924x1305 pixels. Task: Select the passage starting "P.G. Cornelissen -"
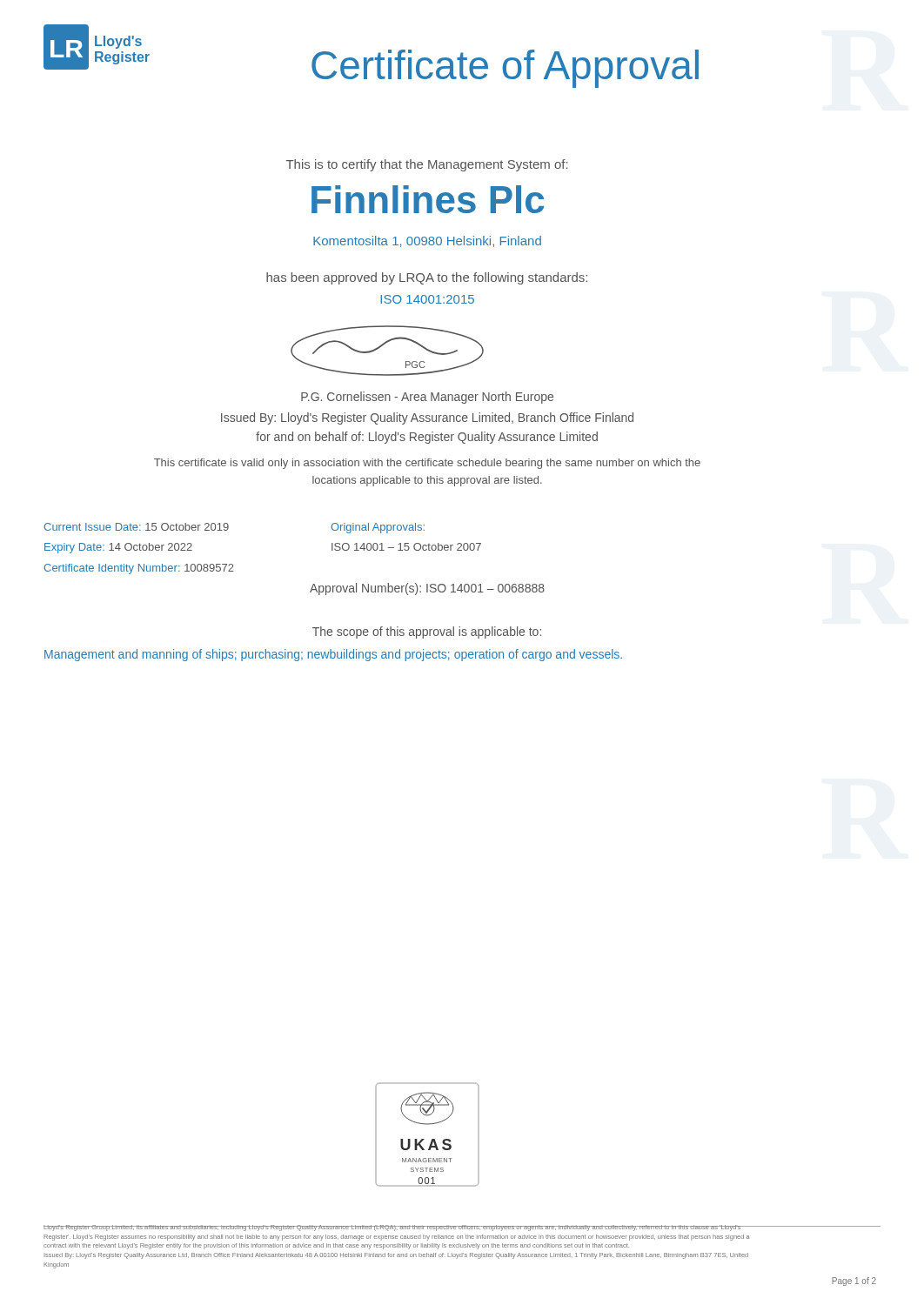(427, 397)
